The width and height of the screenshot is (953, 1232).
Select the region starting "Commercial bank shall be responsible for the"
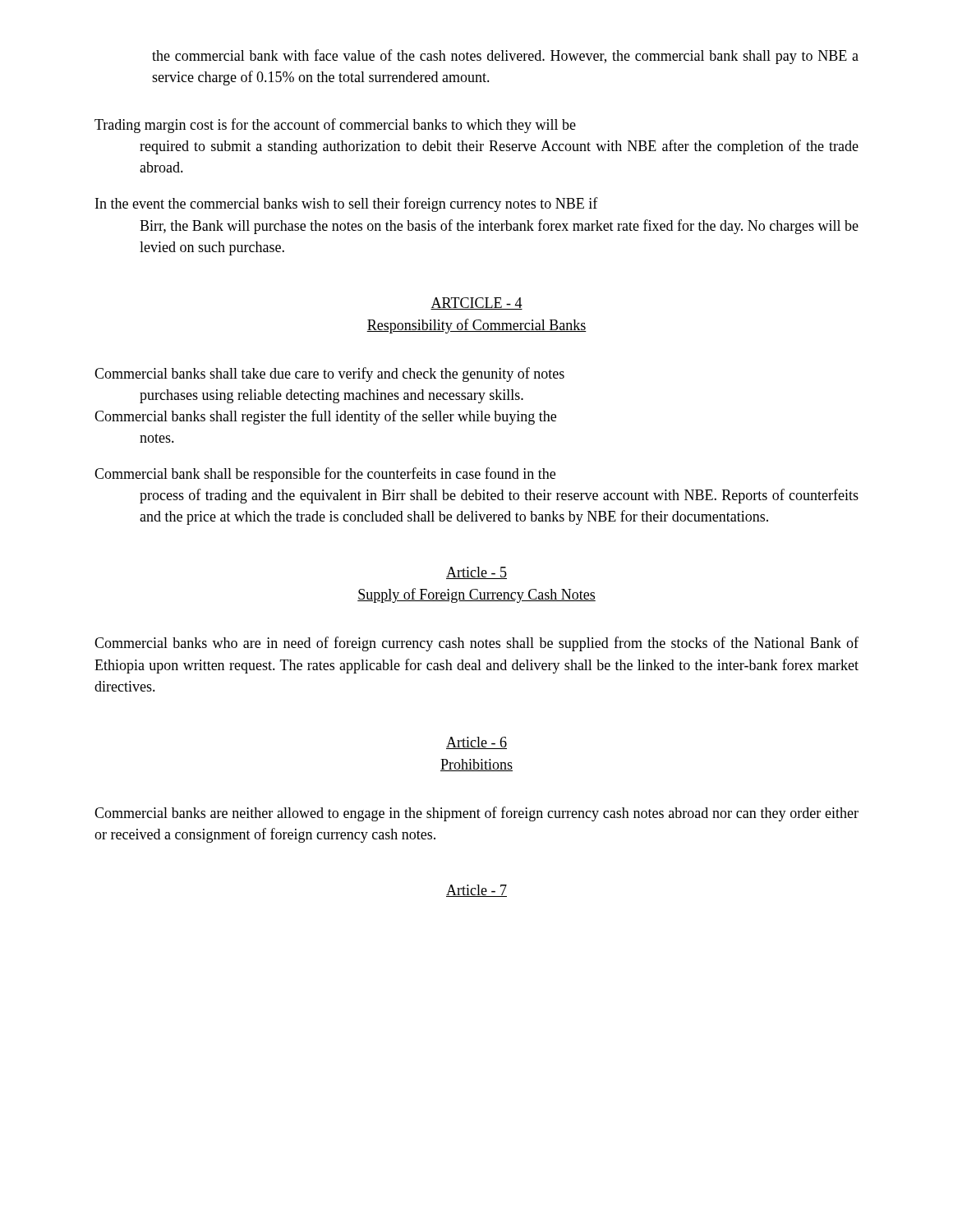(476, 496)
